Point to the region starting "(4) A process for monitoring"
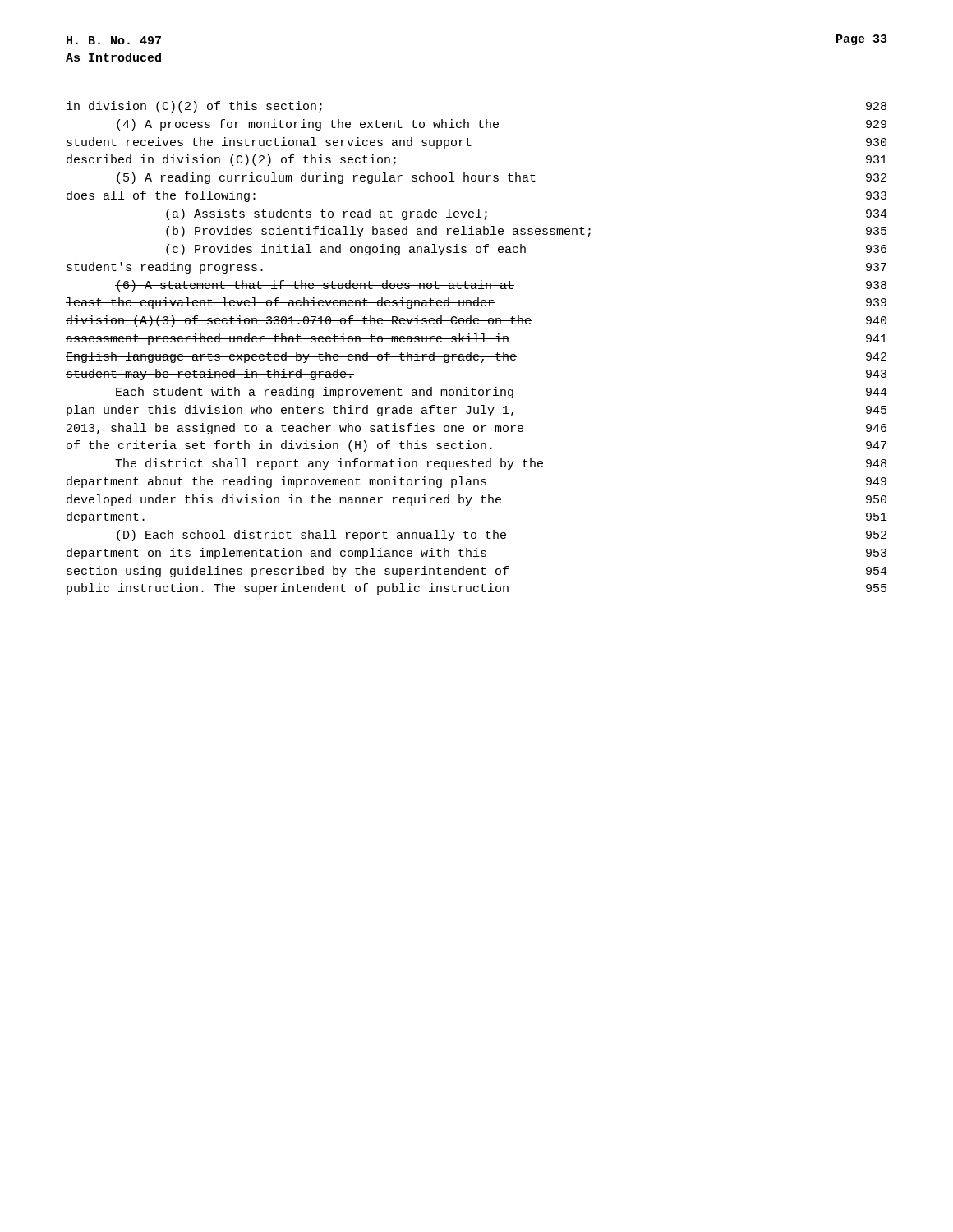953x1232 pixels. click(476, 143)
